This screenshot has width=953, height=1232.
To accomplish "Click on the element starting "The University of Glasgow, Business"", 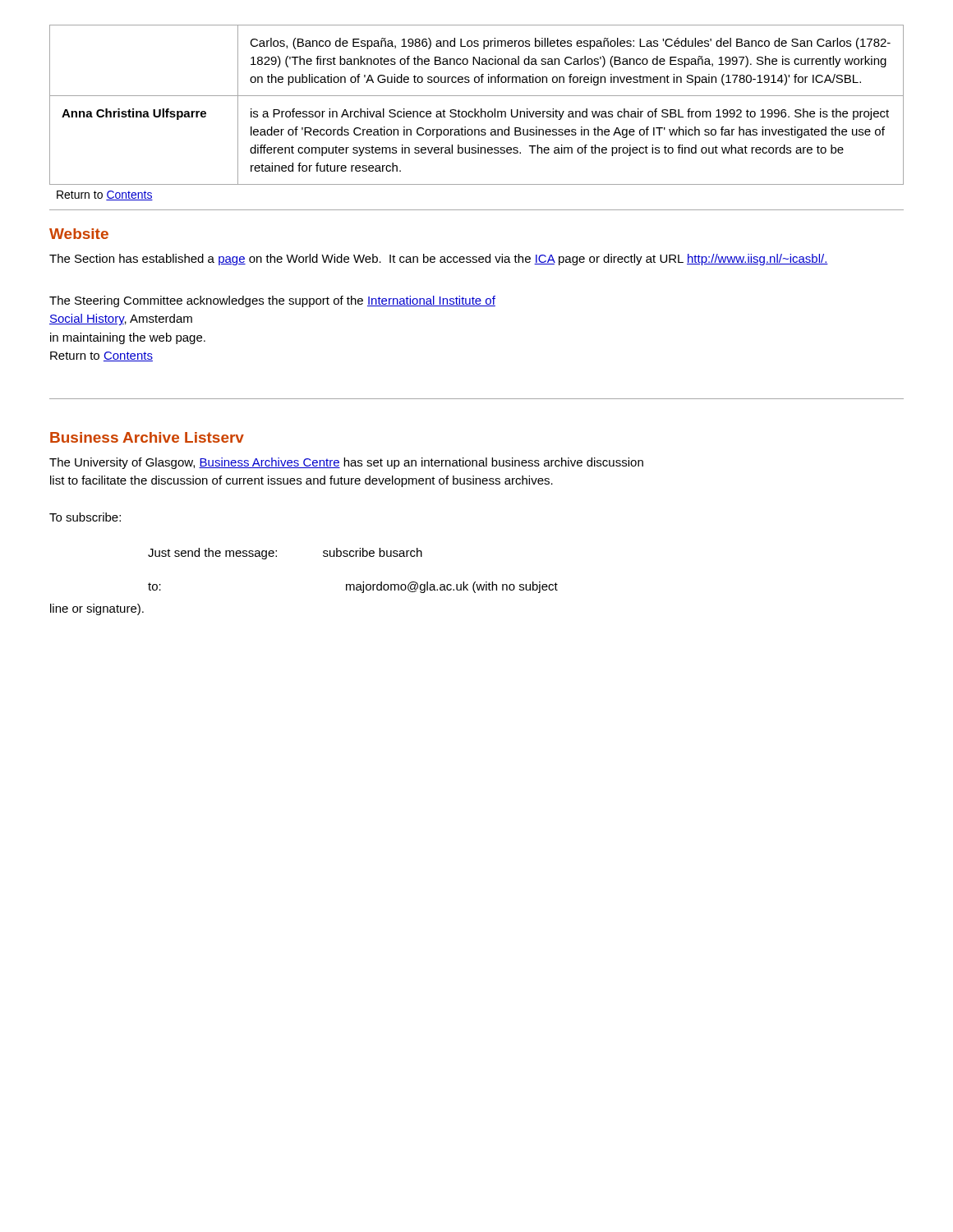I will tap(347, 471).
